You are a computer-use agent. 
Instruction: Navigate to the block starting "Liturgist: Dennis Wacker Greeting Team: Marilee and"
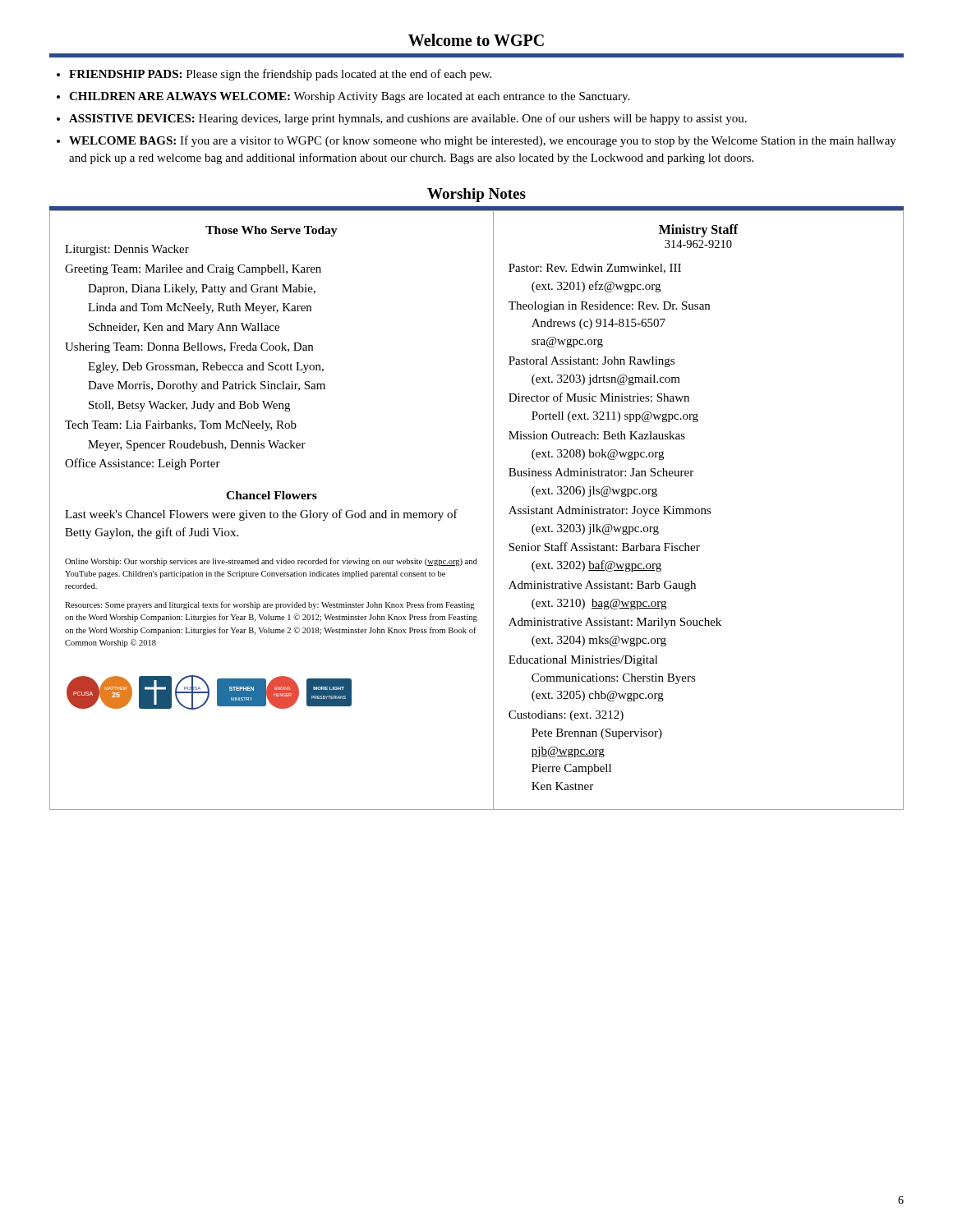(x=271, y=357)
